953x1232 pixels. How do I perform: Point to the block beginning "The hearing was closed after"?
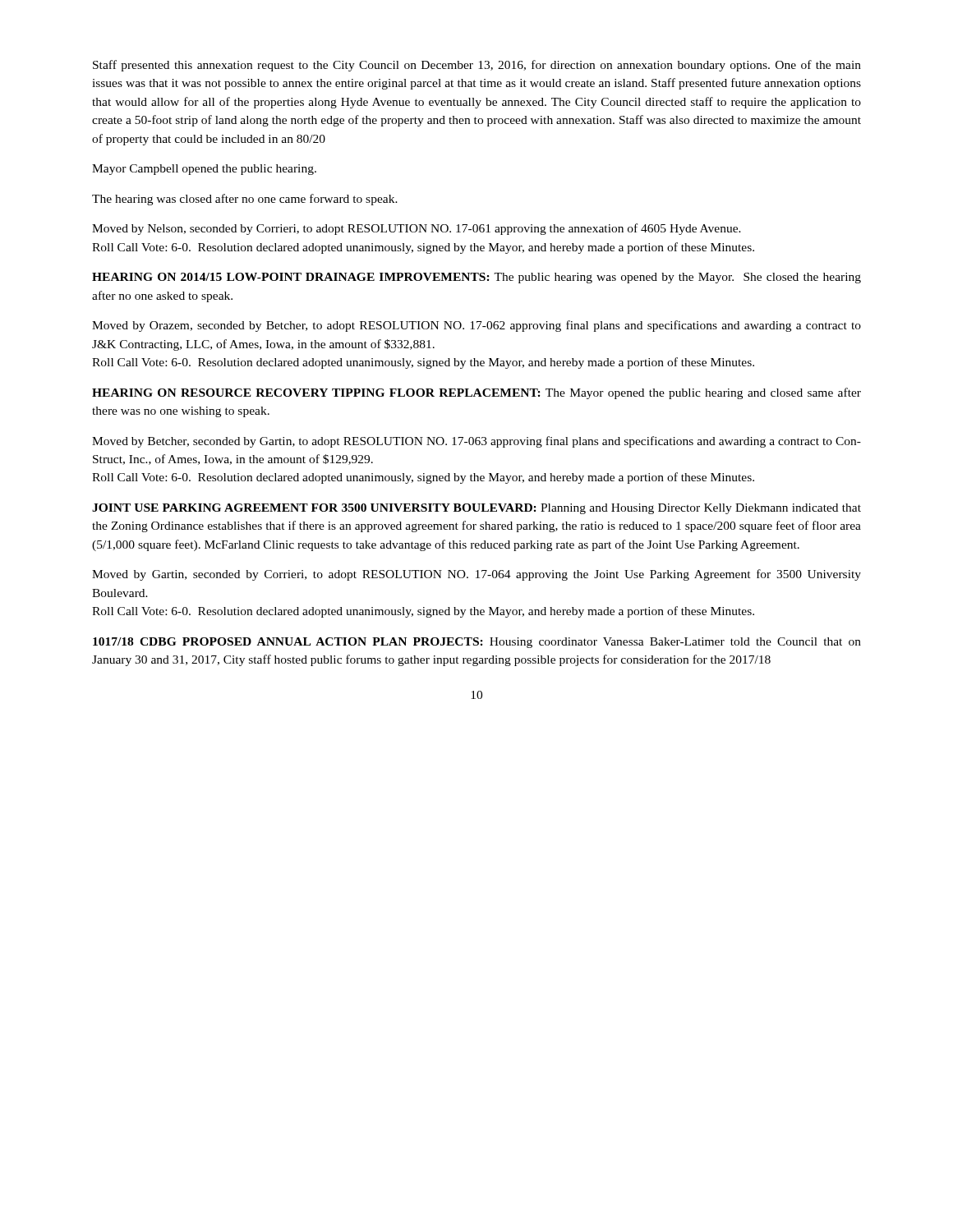(245, 198)
